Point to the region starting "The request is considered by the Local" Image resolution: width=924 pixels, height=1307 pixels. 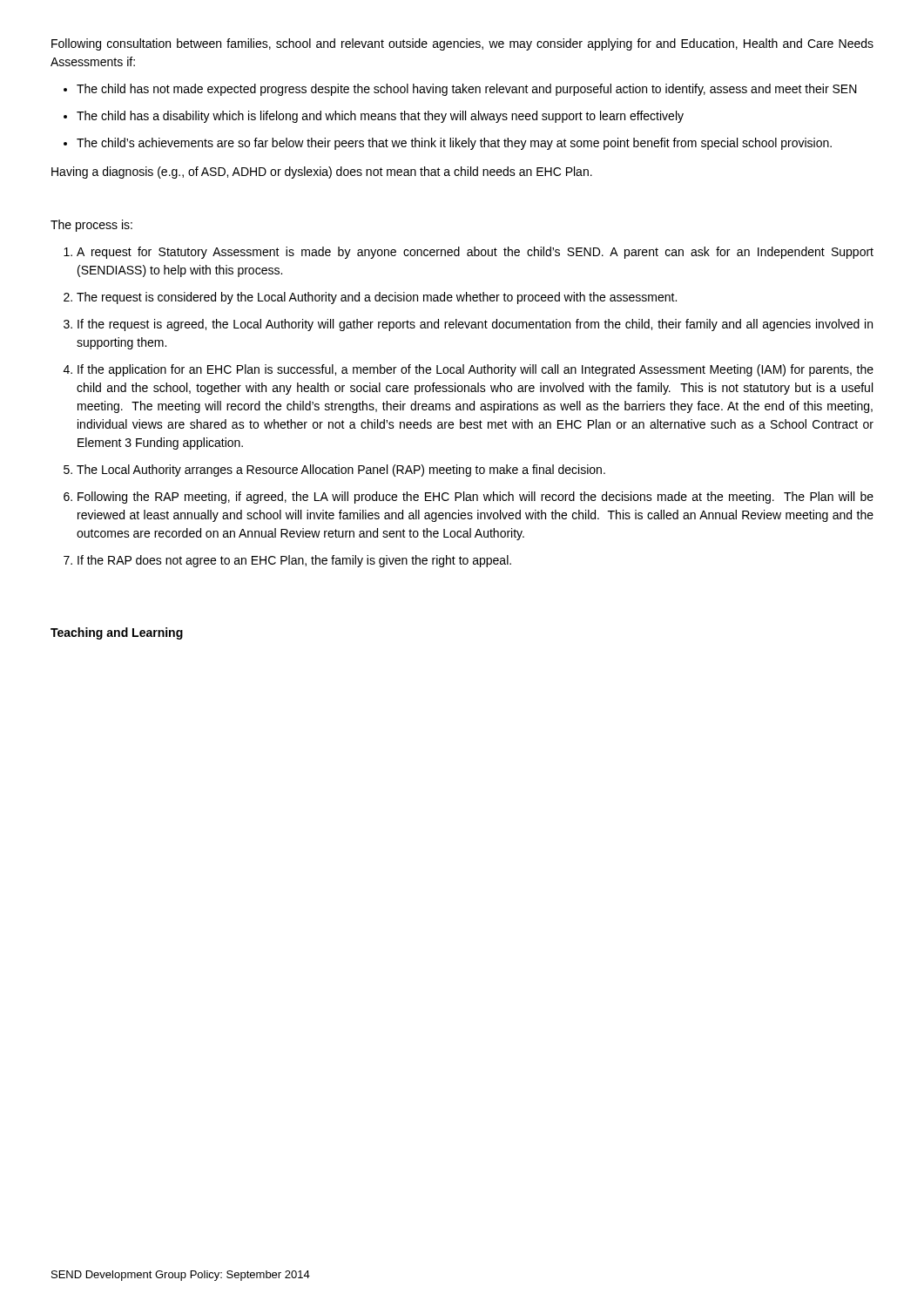pos(475,298)
